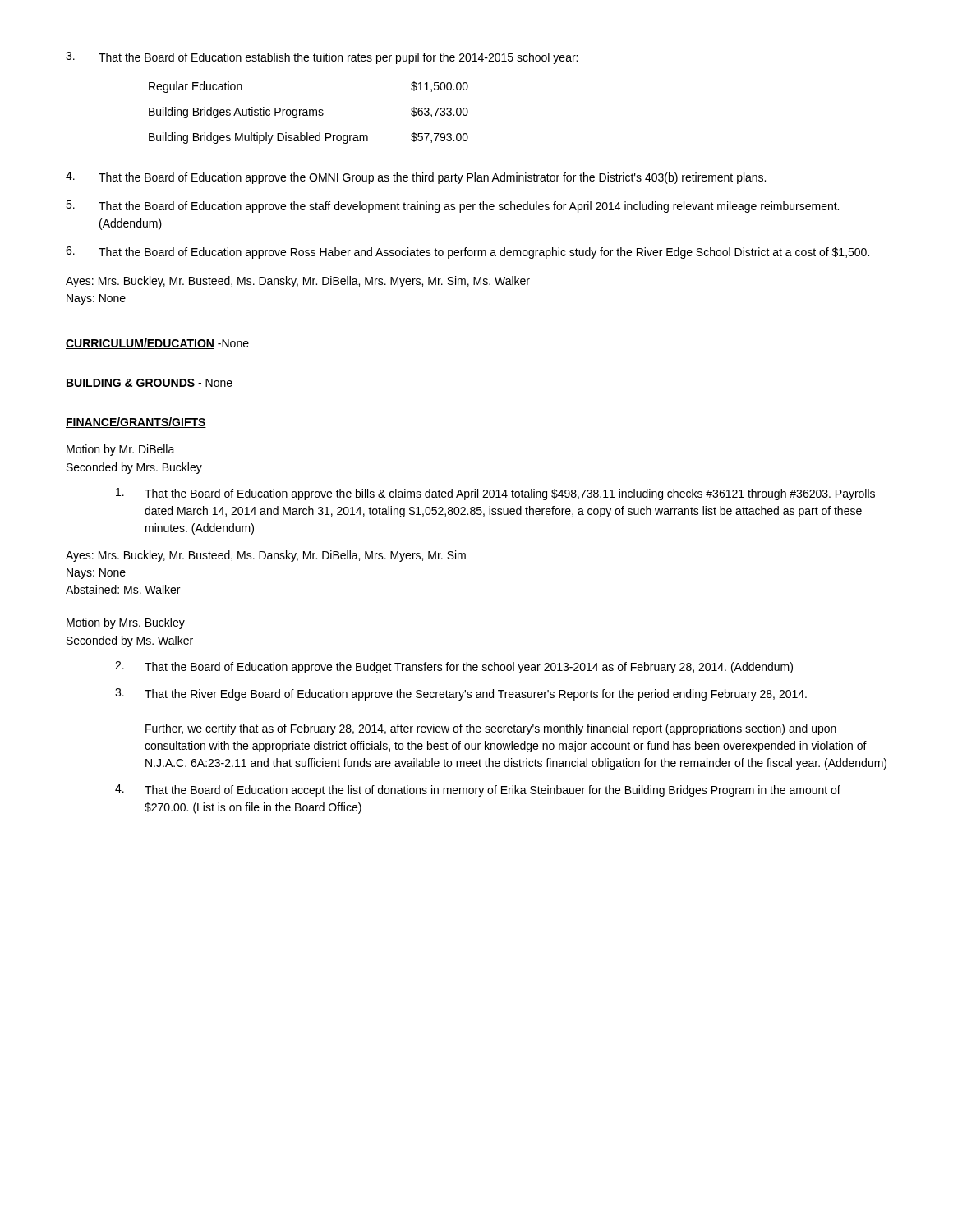Click on the text starting "That the Board of Education"
Screen dimensions: 1232x953
click(501, 511)
